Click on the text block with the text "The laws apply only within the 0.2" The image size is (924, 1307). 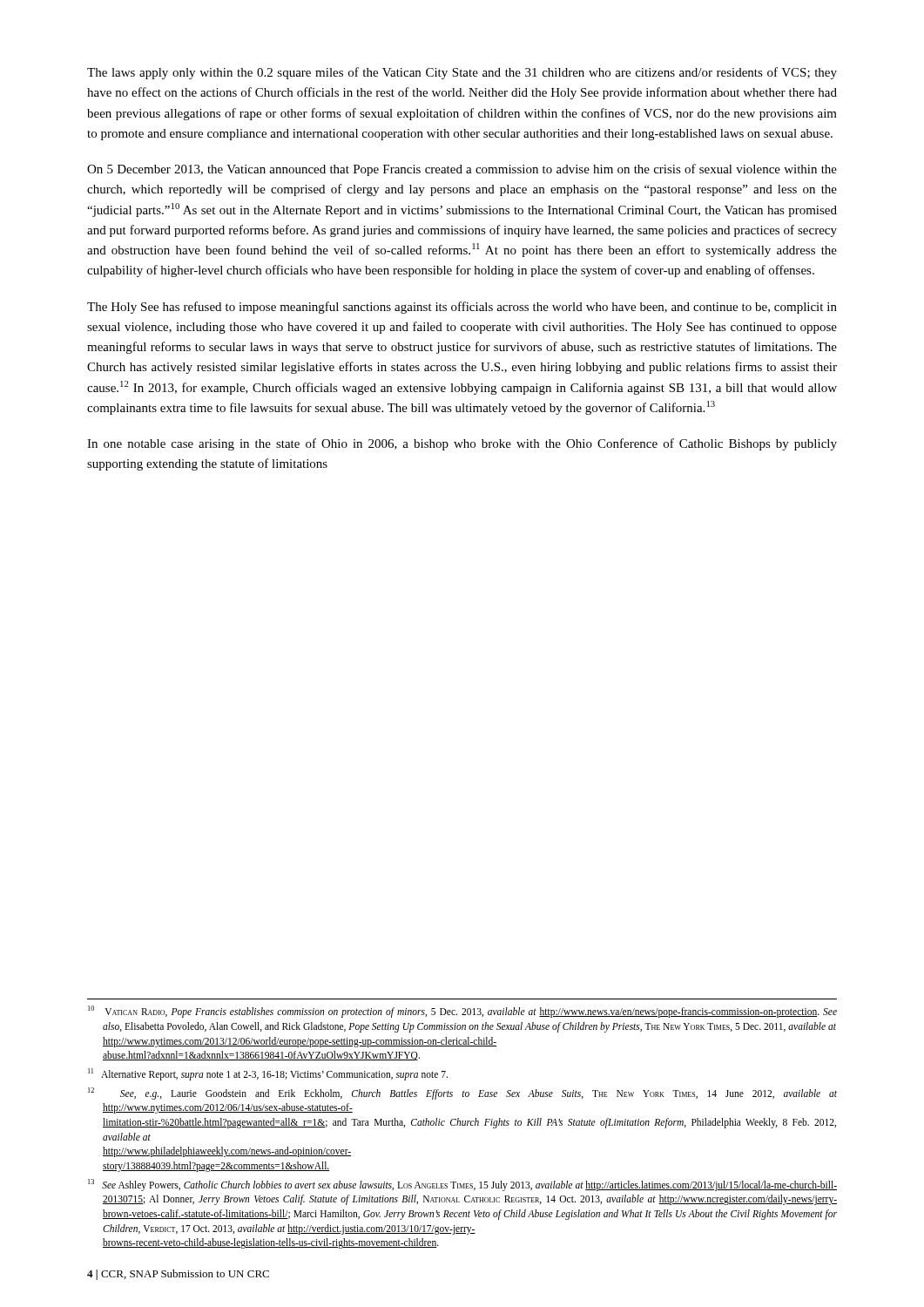[x=462, y=103]
